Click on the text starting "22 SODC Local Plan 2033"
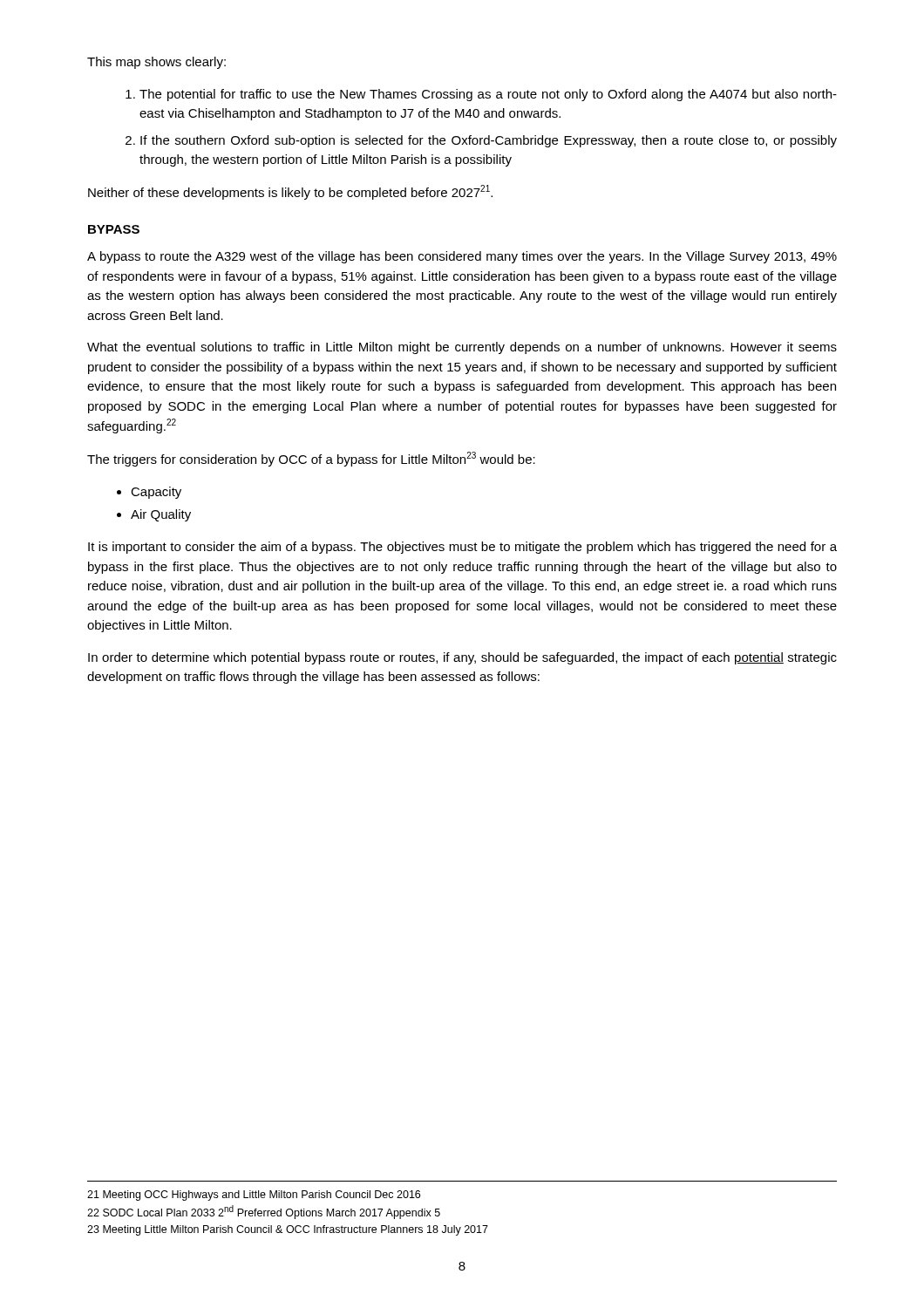Image resolution: width=924 pixels, height=1308 pixels. pos(264,1212)
